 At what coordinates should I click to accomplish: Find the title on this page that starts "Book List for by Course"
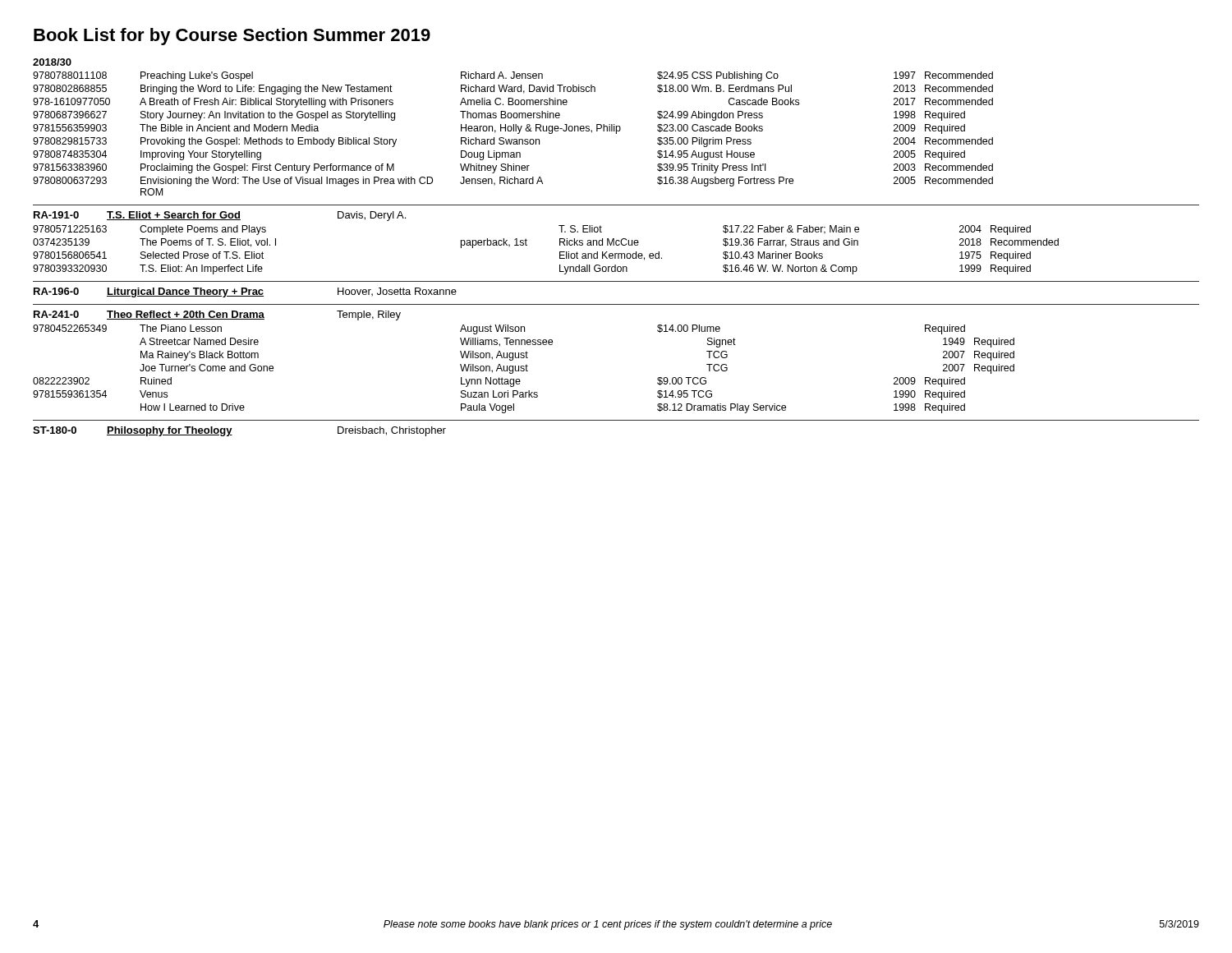click(232, 35)
